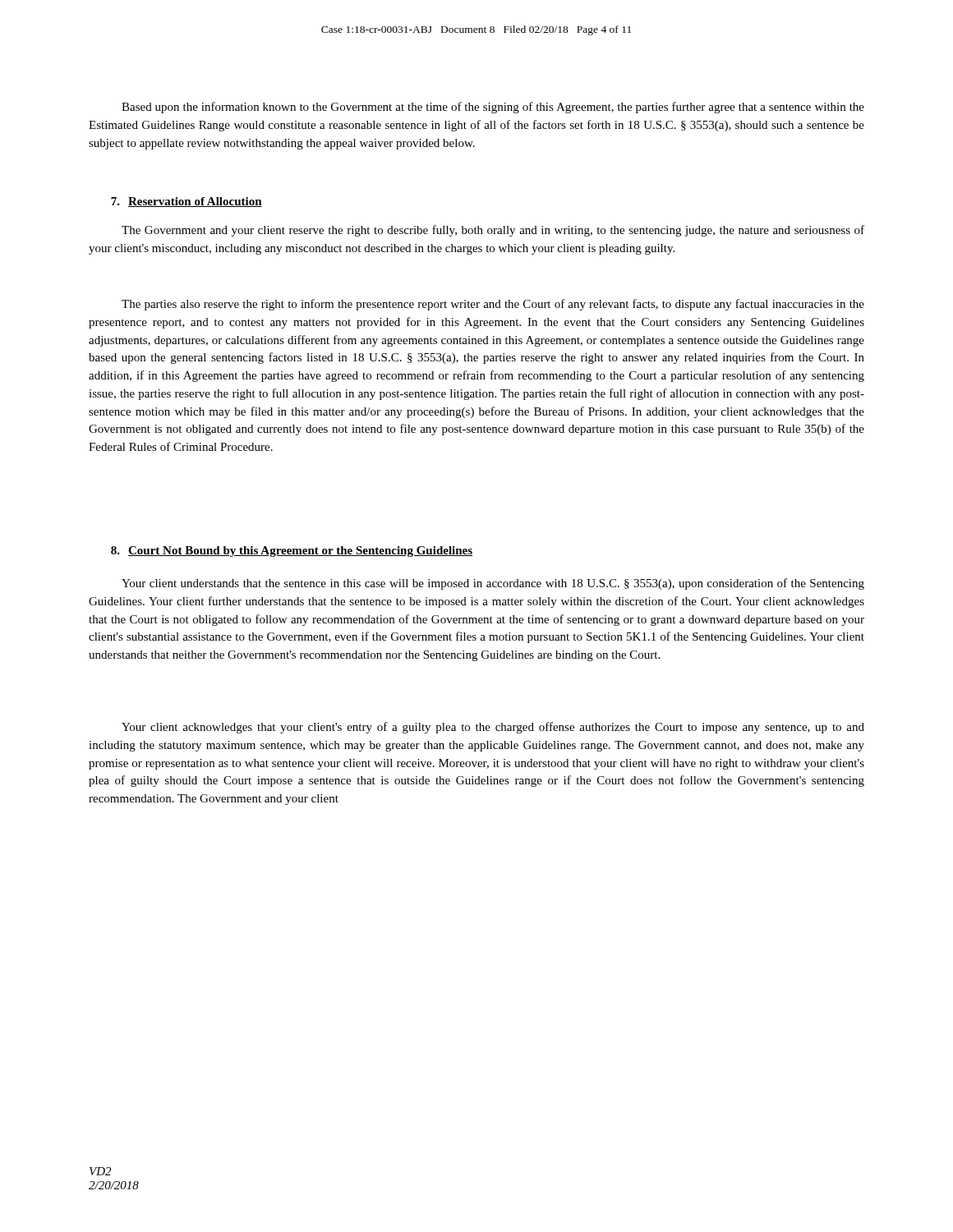953x1232 pixels.
Task: Select the text block that says "The parties also reserve the right to"
Action: 476,375
